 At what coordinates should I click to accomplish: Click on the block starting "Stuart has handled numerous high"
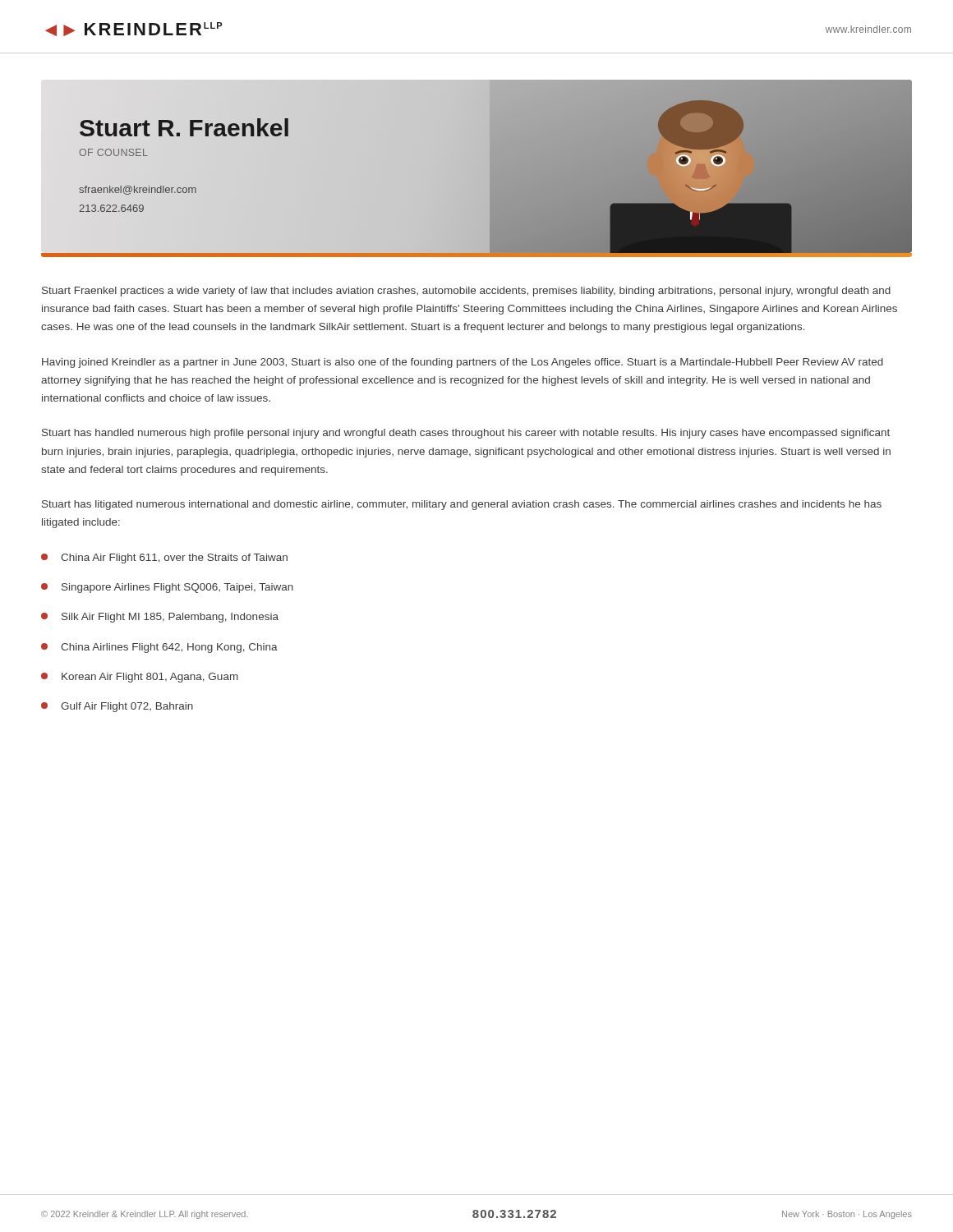pos(466,451)
